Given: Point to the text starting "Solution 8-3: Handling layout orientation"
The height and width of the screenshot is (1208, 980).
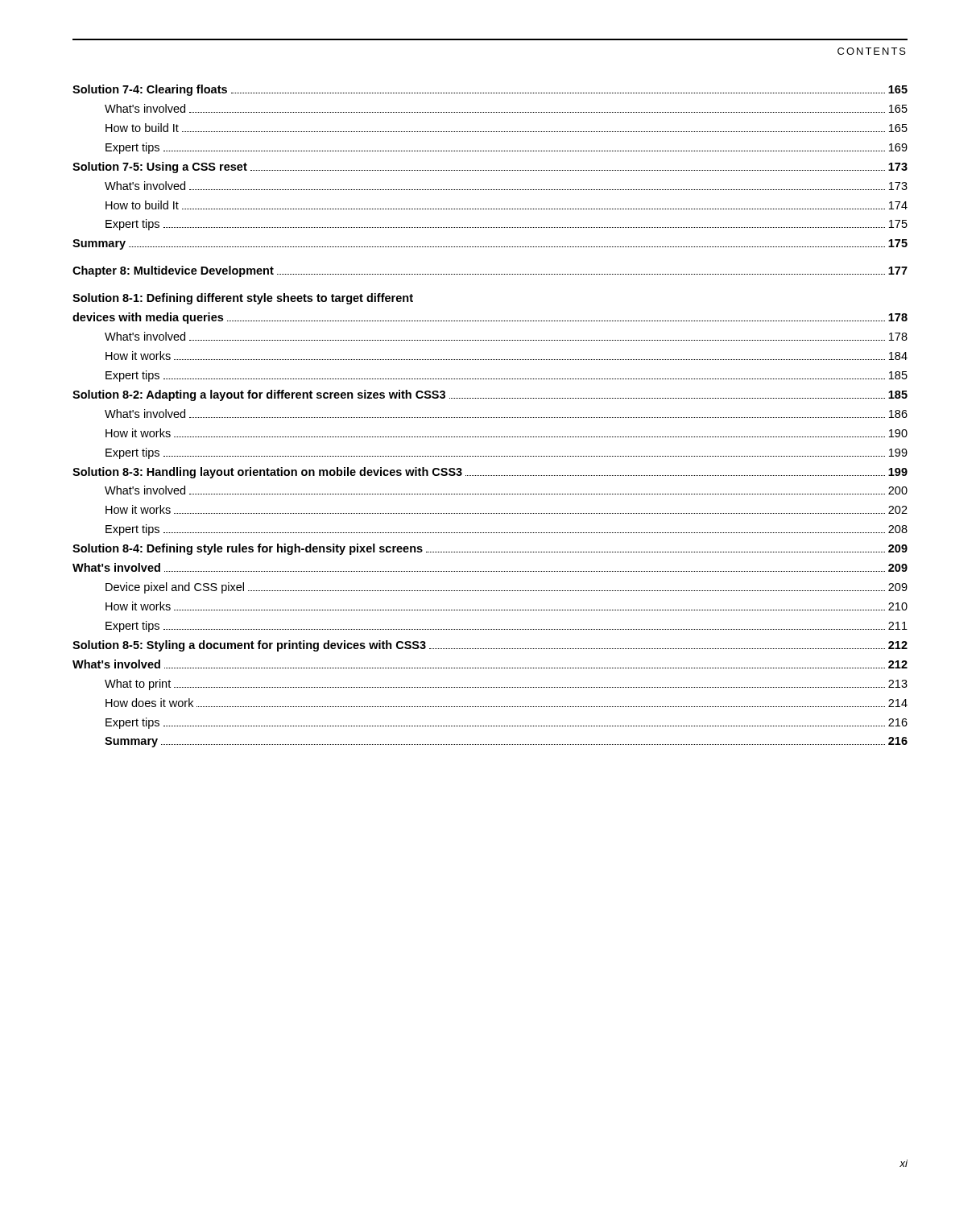Looking at the screenshot, I should click(490, 472).
